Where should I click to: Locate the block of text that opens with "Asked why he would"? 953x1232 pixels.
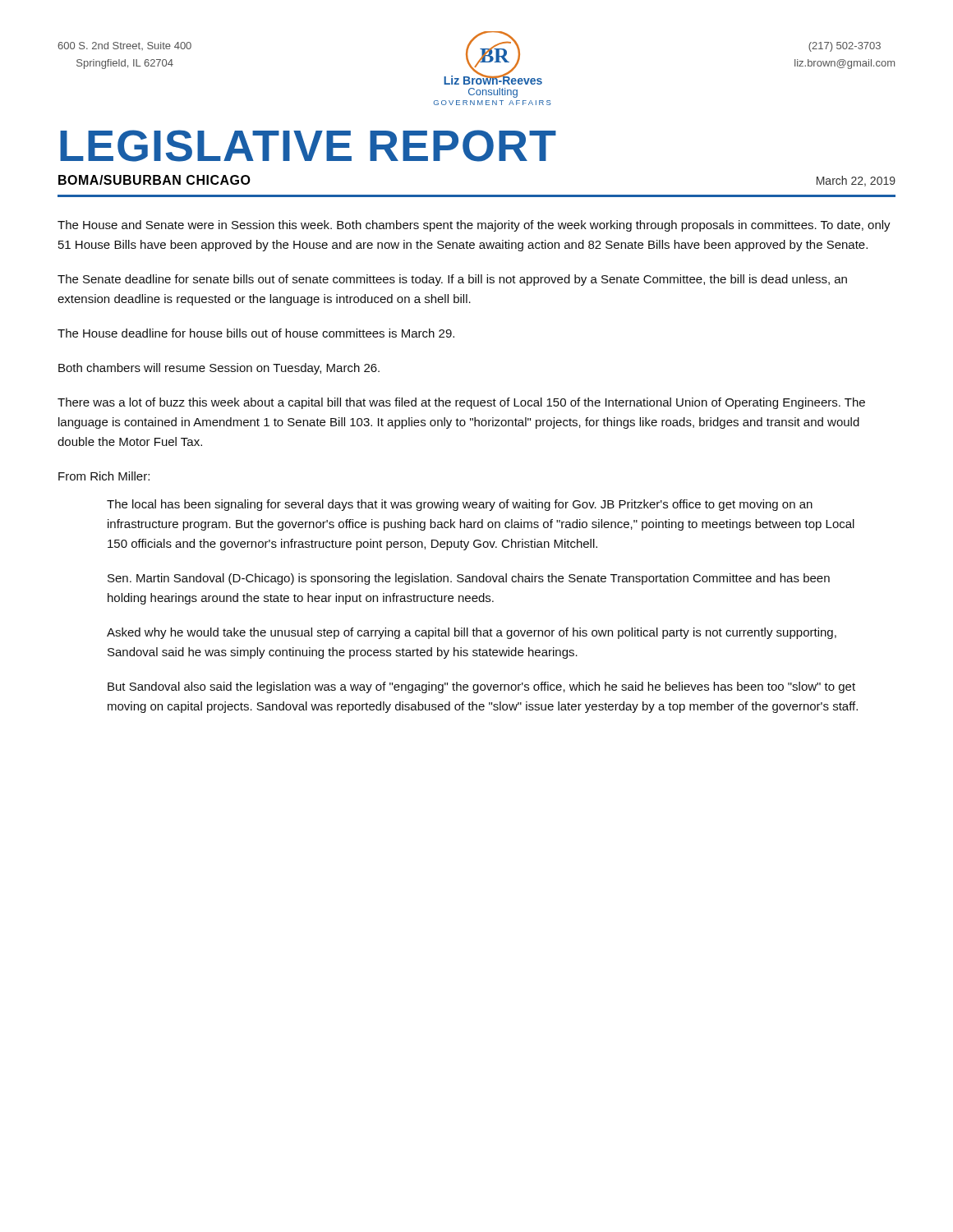click(472, 642)
